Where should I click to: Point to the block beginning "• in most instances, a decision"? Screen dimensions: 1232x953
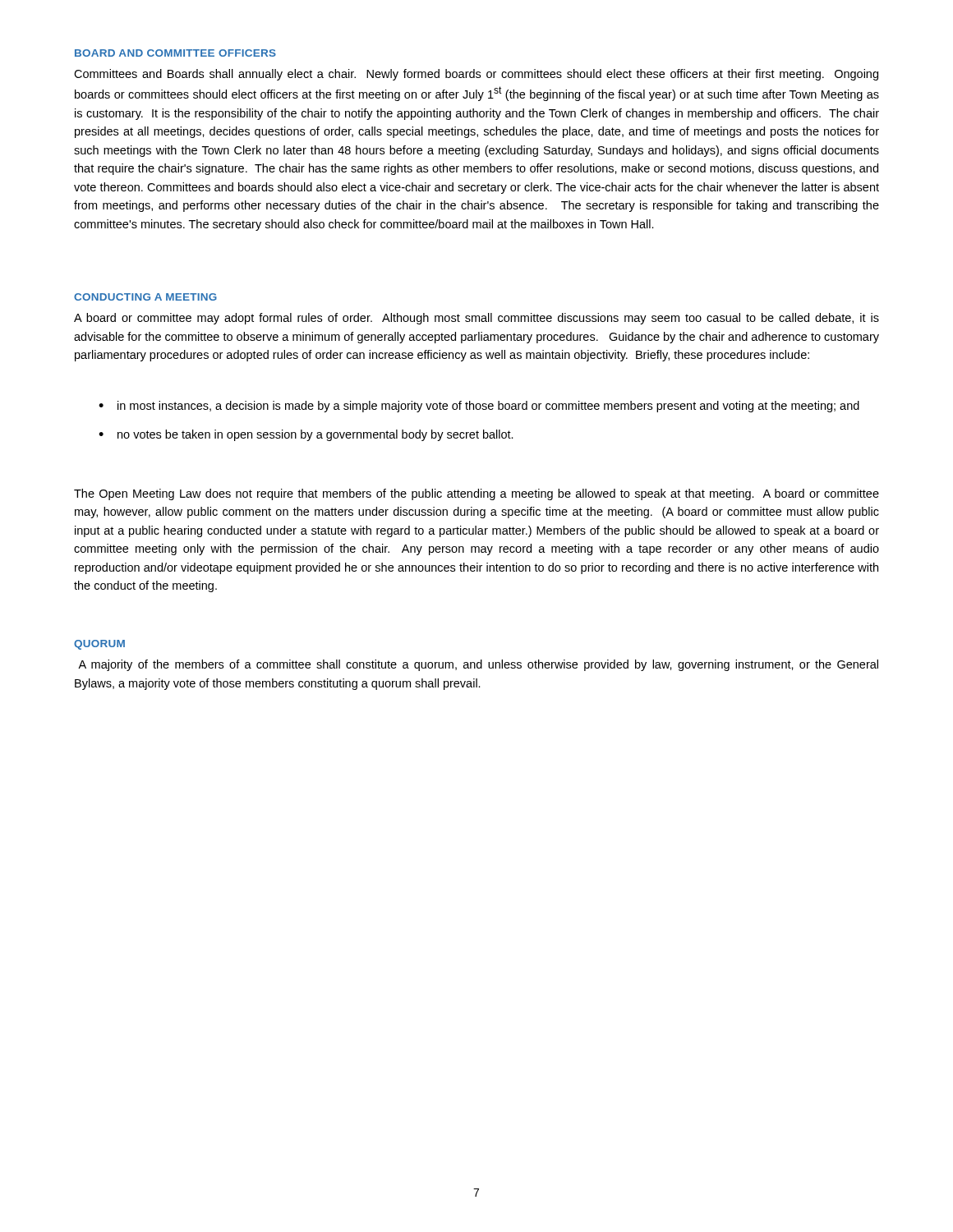tap(479, 407)
